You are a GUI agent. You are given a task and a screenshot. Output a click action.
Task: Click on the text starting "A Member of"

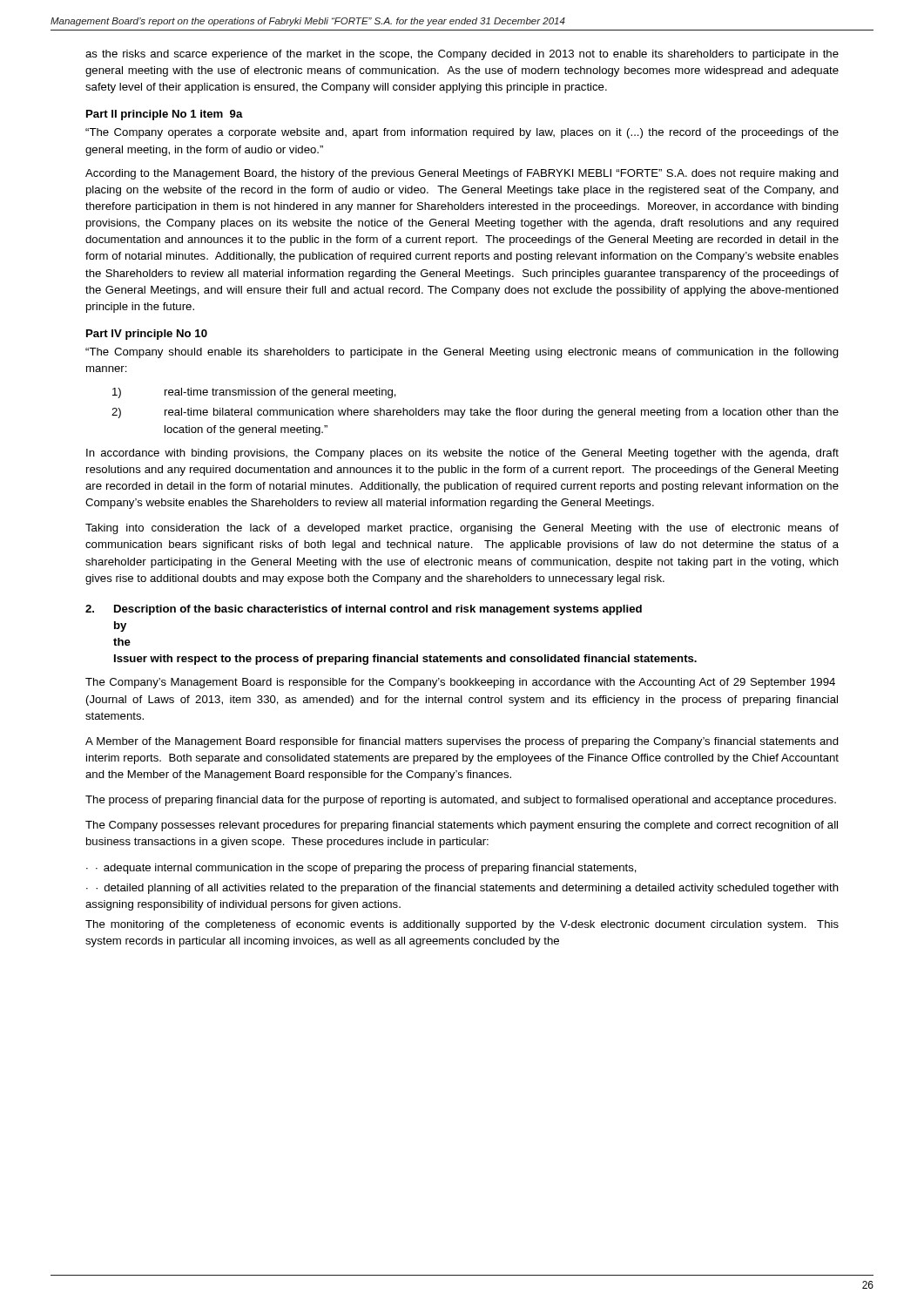pos(462,758)
